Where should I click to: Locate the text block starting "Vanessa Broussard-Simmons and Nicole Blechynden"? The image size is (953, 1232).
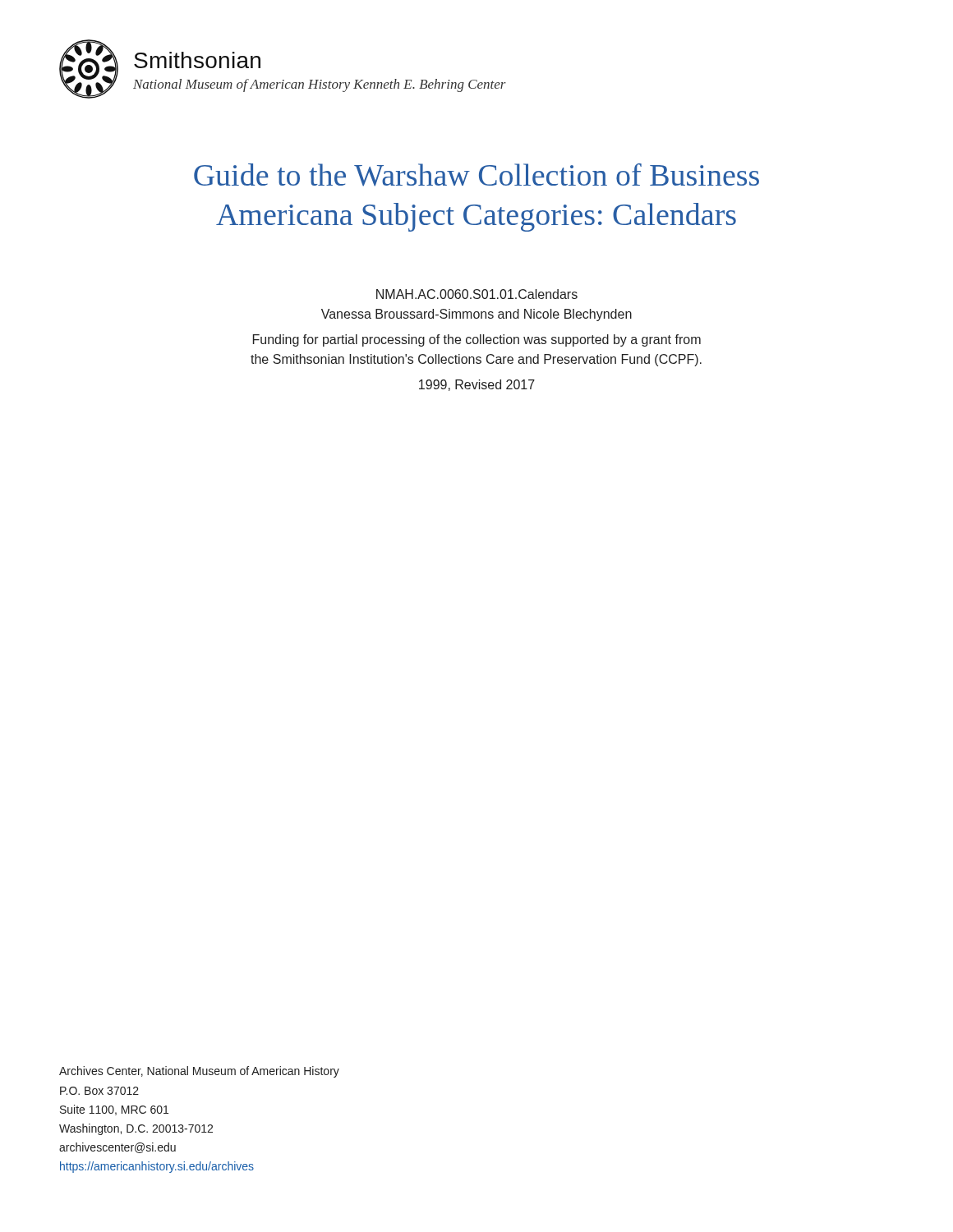point(476,314)
